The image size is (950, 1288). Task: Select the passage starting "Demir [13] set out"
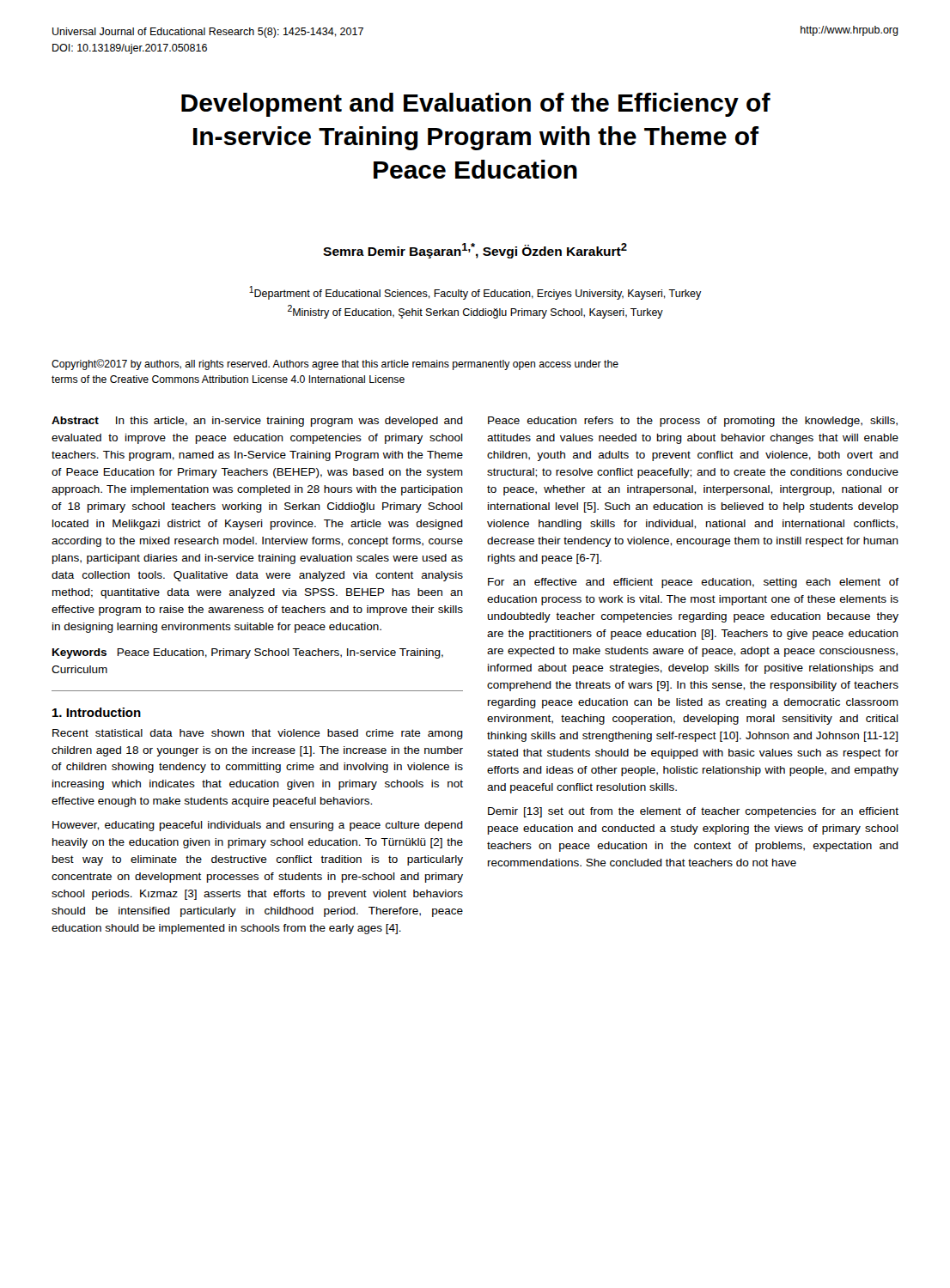click(x=693, y=837)
